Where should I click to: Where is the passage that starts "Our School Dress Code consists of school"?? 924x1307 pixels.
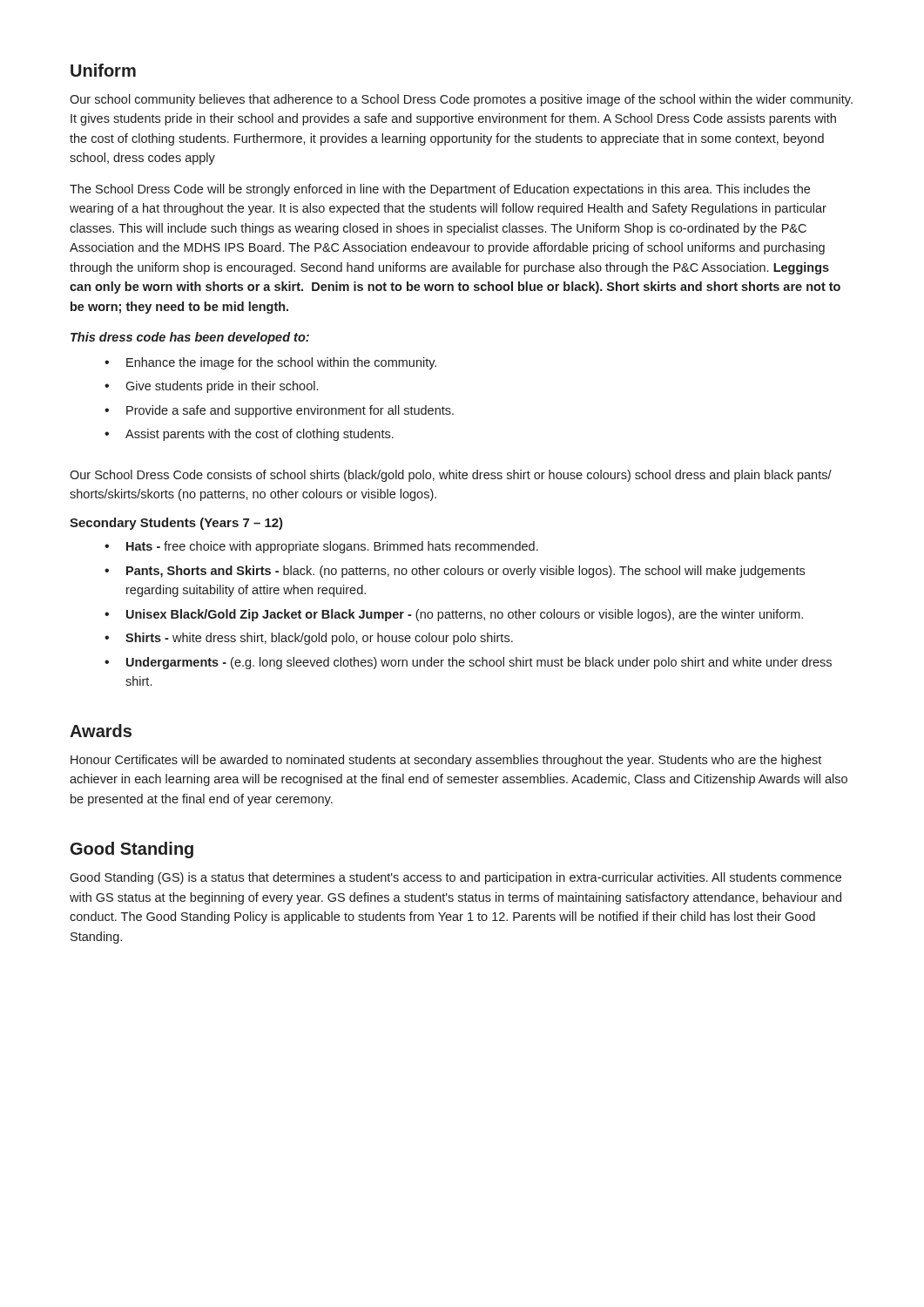[450, 484]
